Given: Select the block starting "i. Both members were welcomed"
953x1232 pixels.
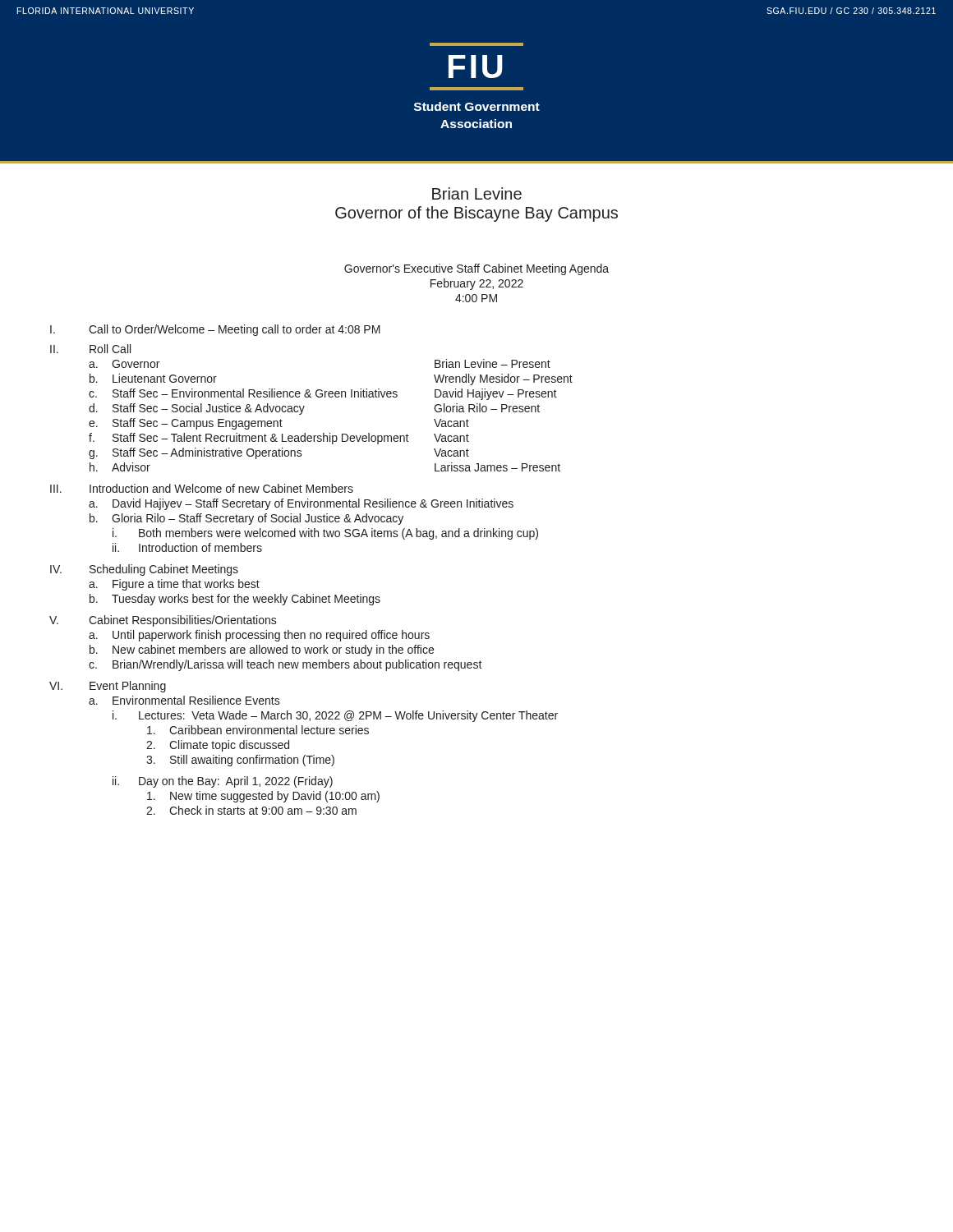Looking at the screenshot, I should tap(325, 533).
